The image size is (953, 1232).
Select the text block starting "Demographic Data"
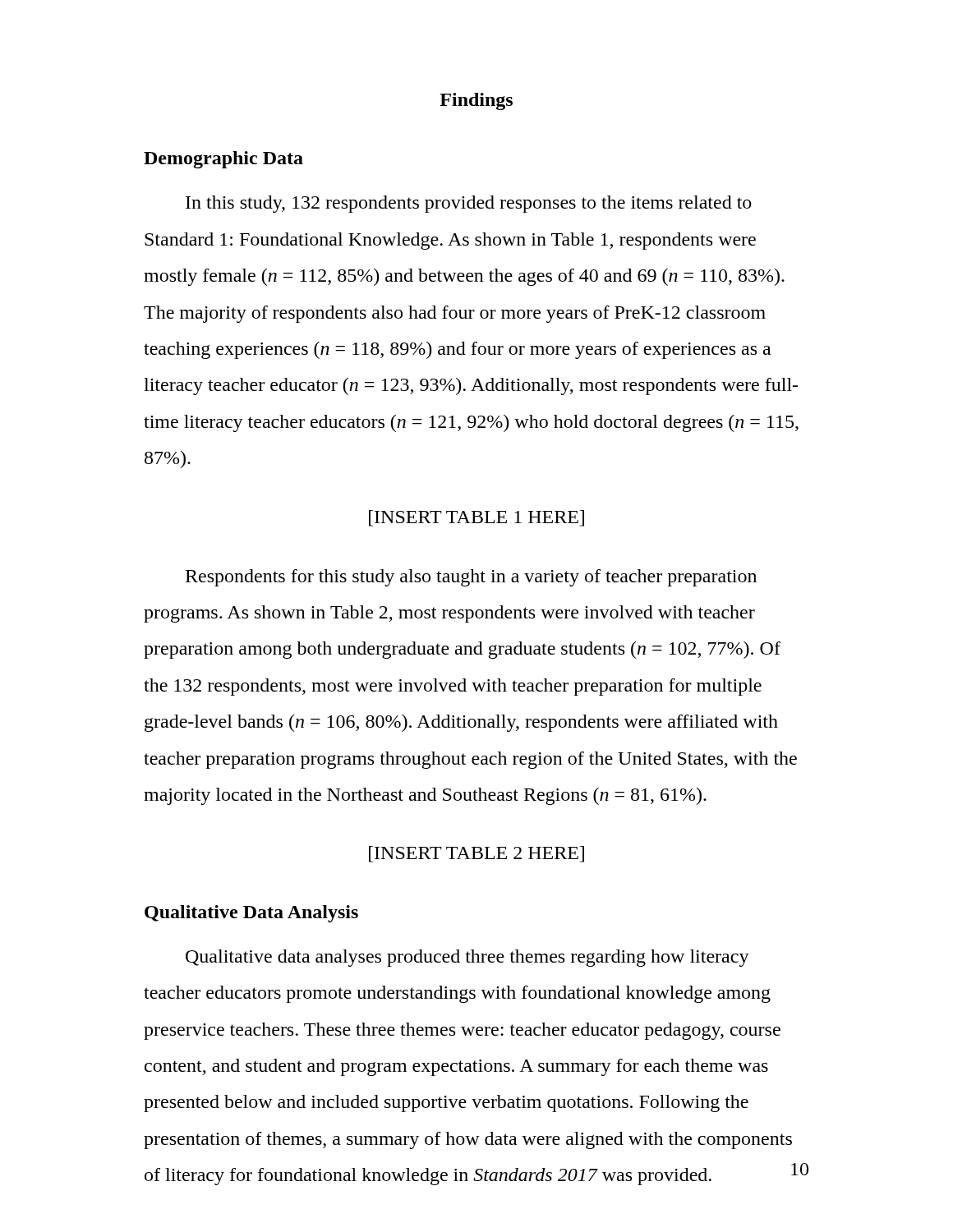coord(223,158)
